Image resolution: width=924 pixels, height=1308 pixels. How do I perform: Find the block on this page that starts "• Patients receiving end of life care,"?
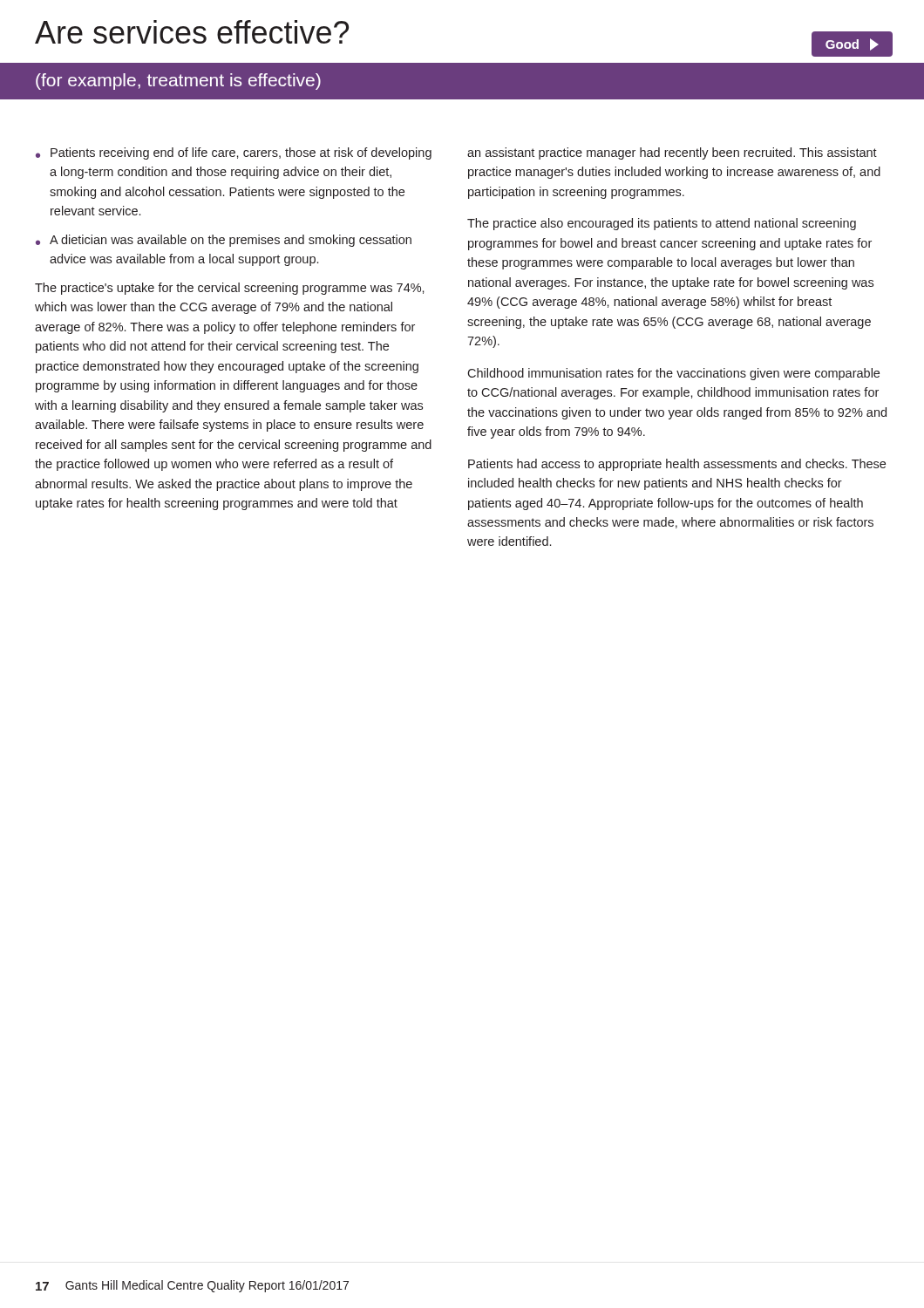click(x=235, y=182)
